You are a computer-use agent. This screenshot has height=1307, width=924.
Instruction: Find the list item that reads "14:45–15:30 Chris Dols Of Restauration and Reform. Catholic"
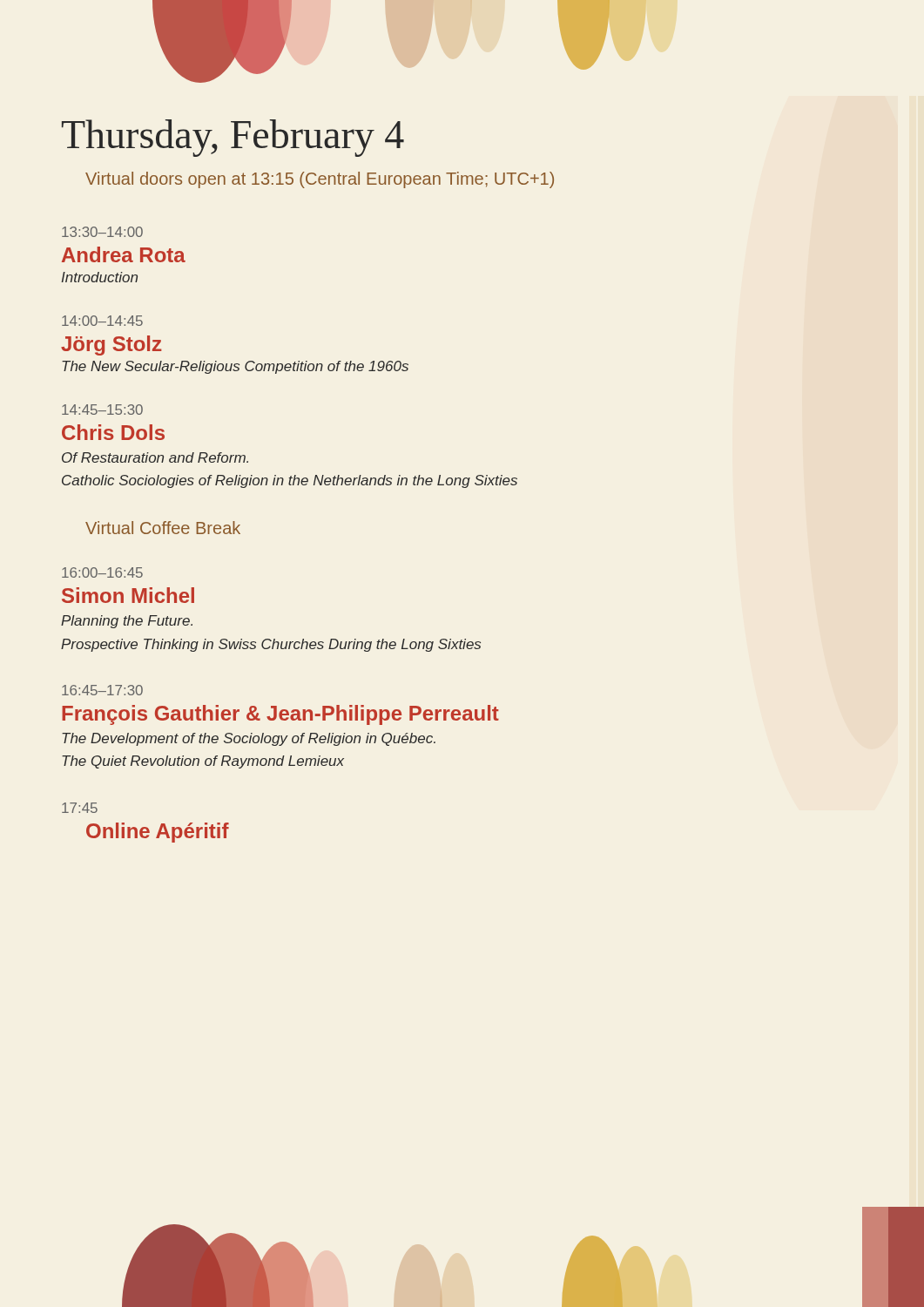[x=102, y=410]
